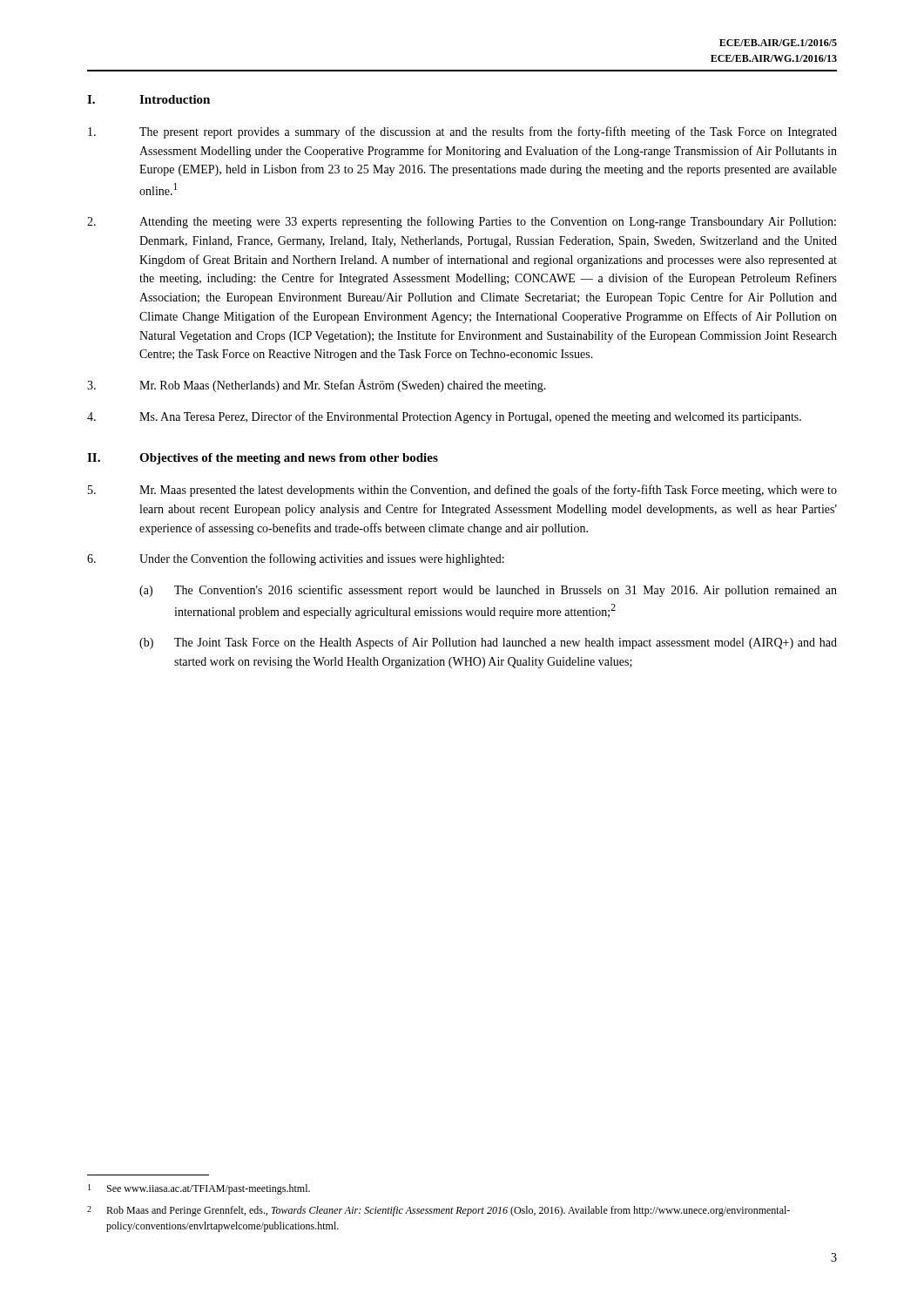Click on the text block that says "(b) The Joint"

[x=488, y=652]
